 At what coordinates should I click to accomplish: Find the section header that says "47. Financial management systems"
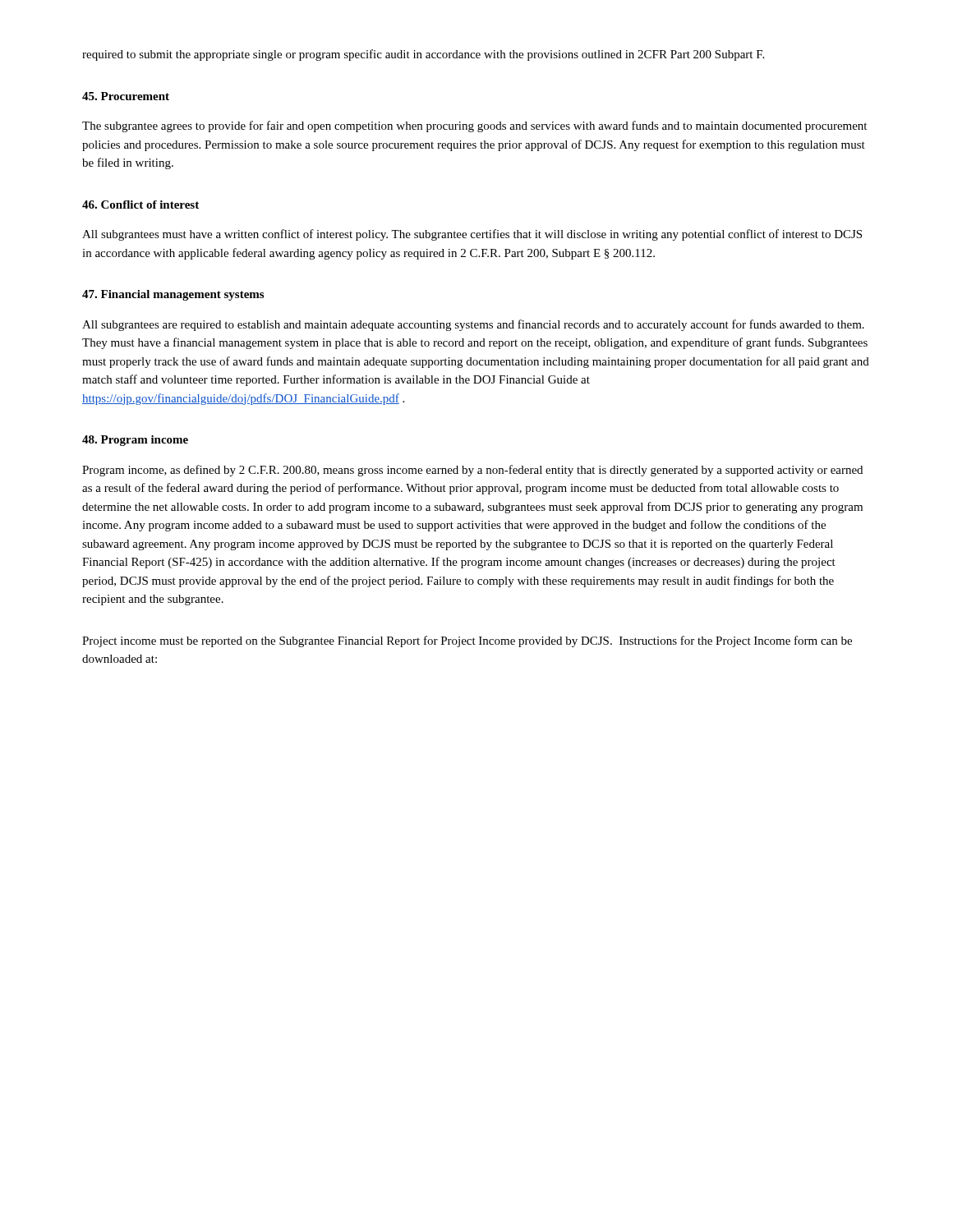[173, 294]
